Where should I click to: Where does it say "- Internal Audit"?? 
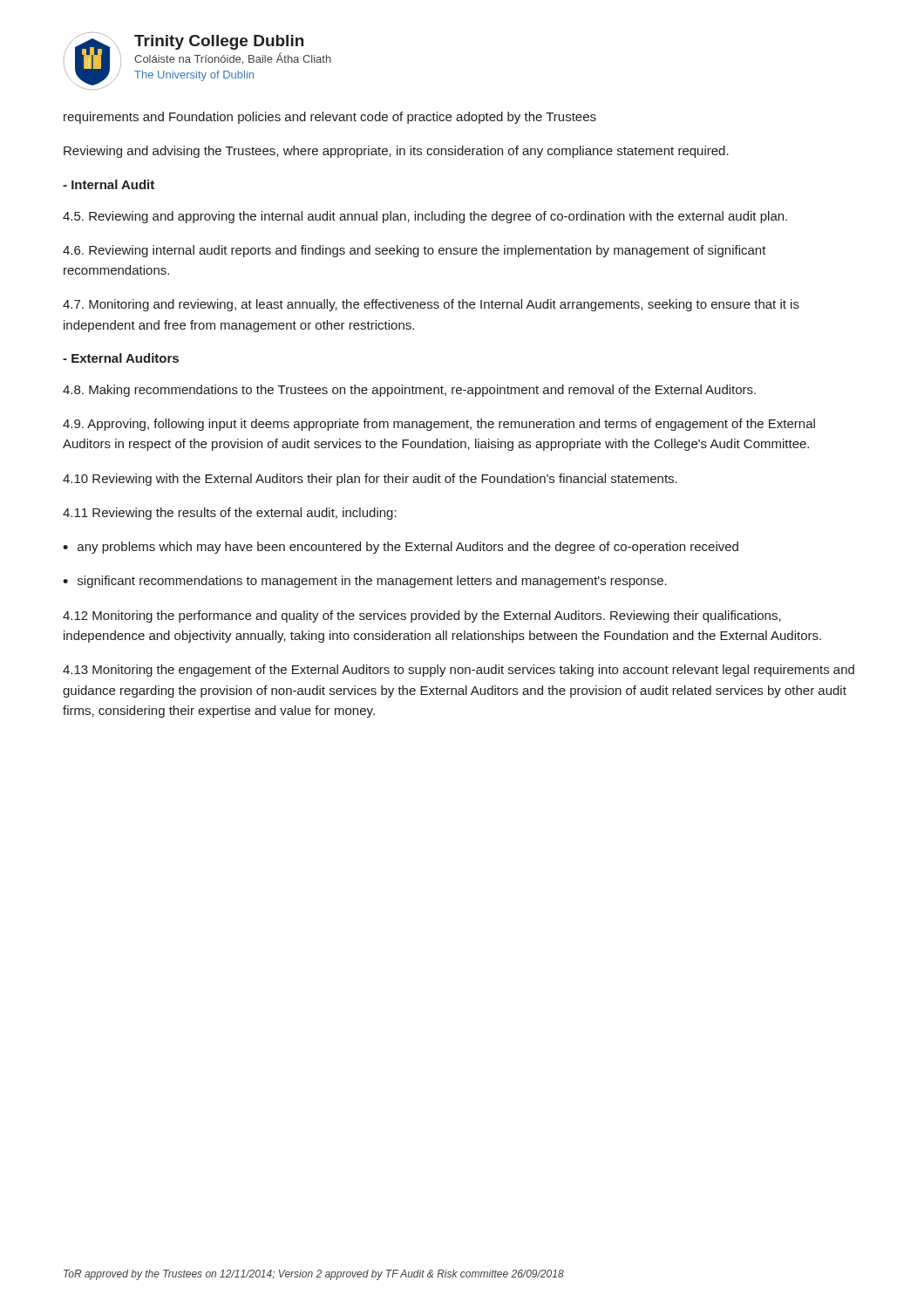tap(109, 184)
